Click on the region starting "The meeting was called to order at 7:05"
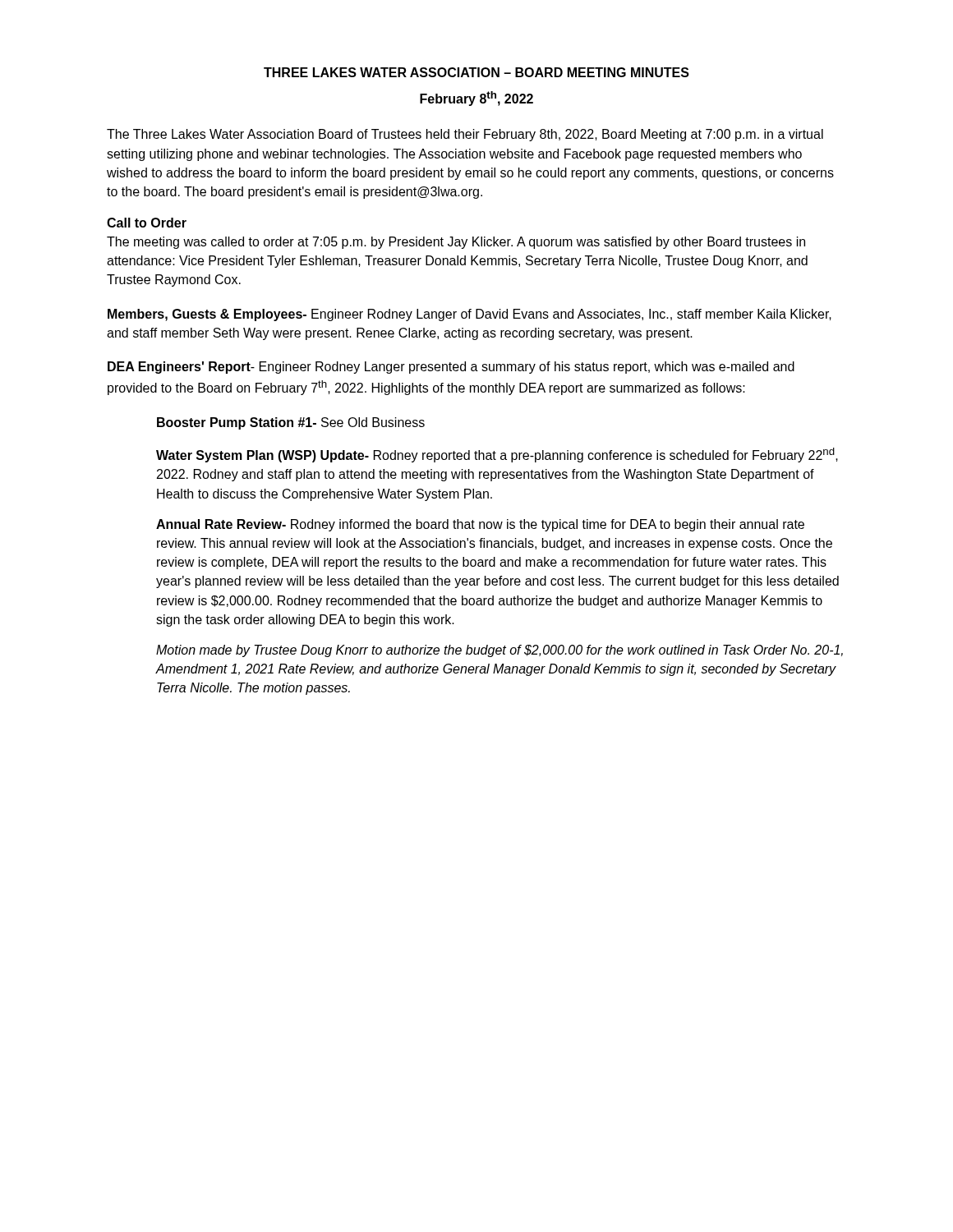 pos(458,261)
